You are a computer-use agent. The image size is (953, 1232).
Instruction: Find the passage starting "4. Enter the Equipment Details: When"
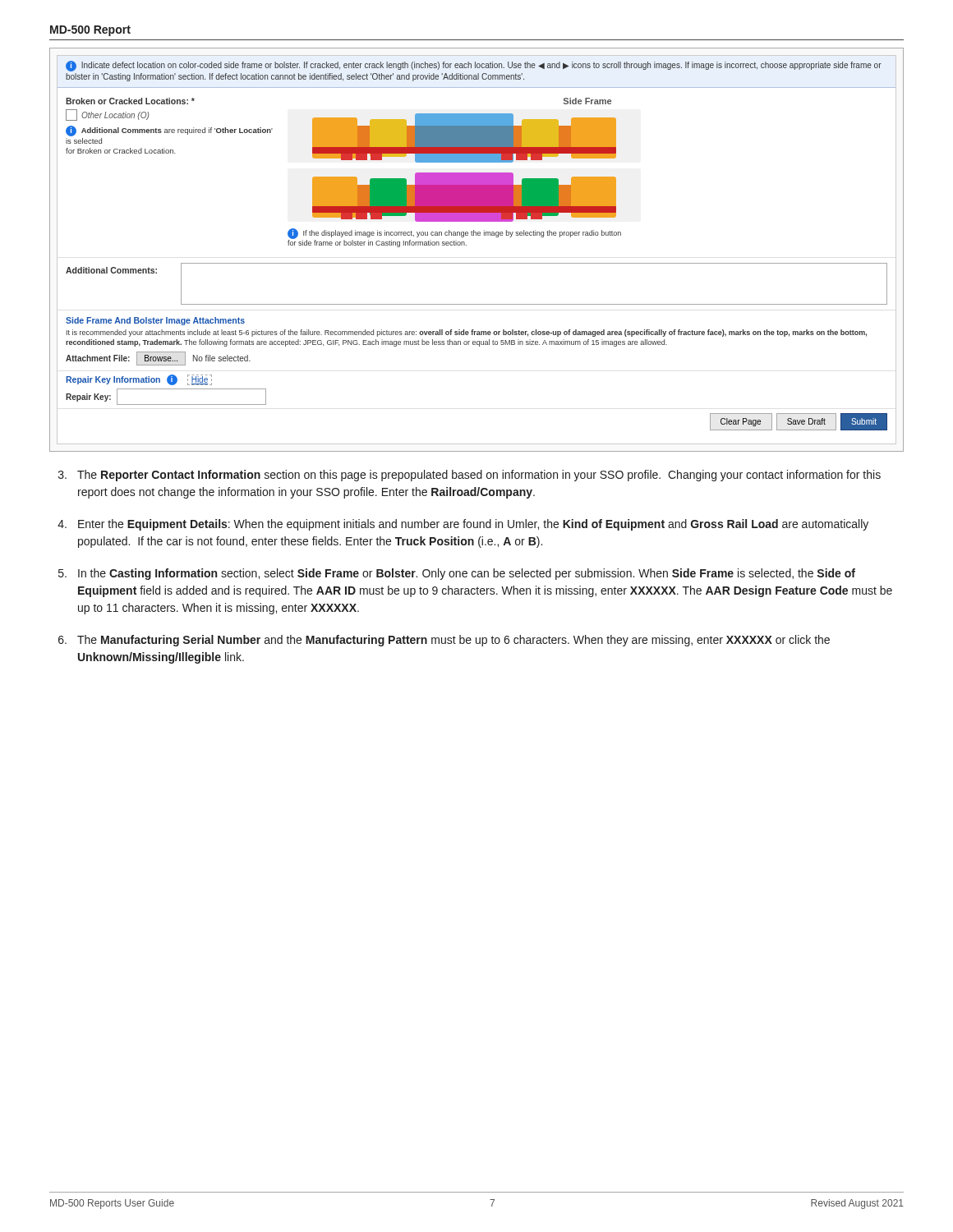(476, 533)
